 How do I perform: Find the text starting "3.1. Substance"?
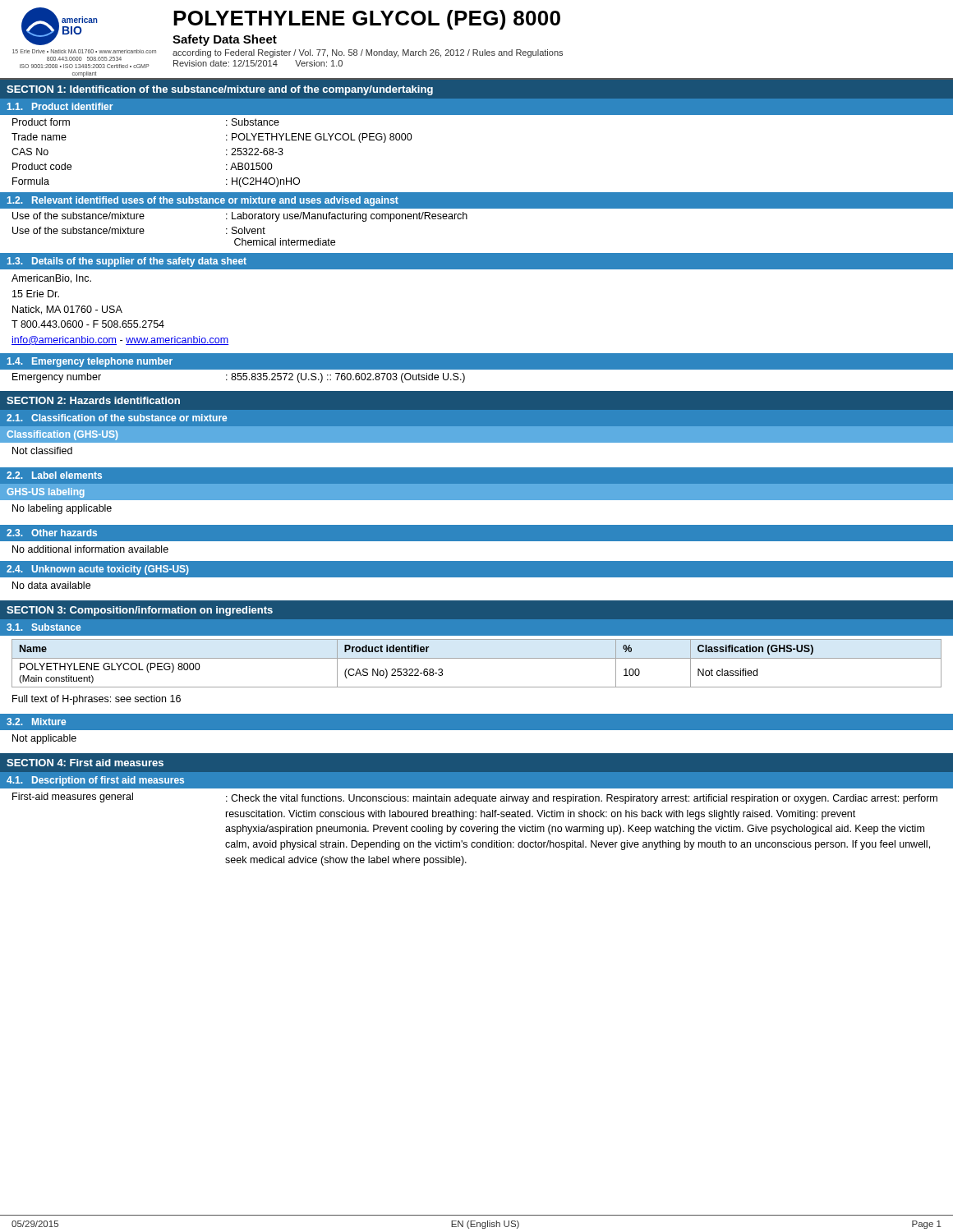[44, 627]
